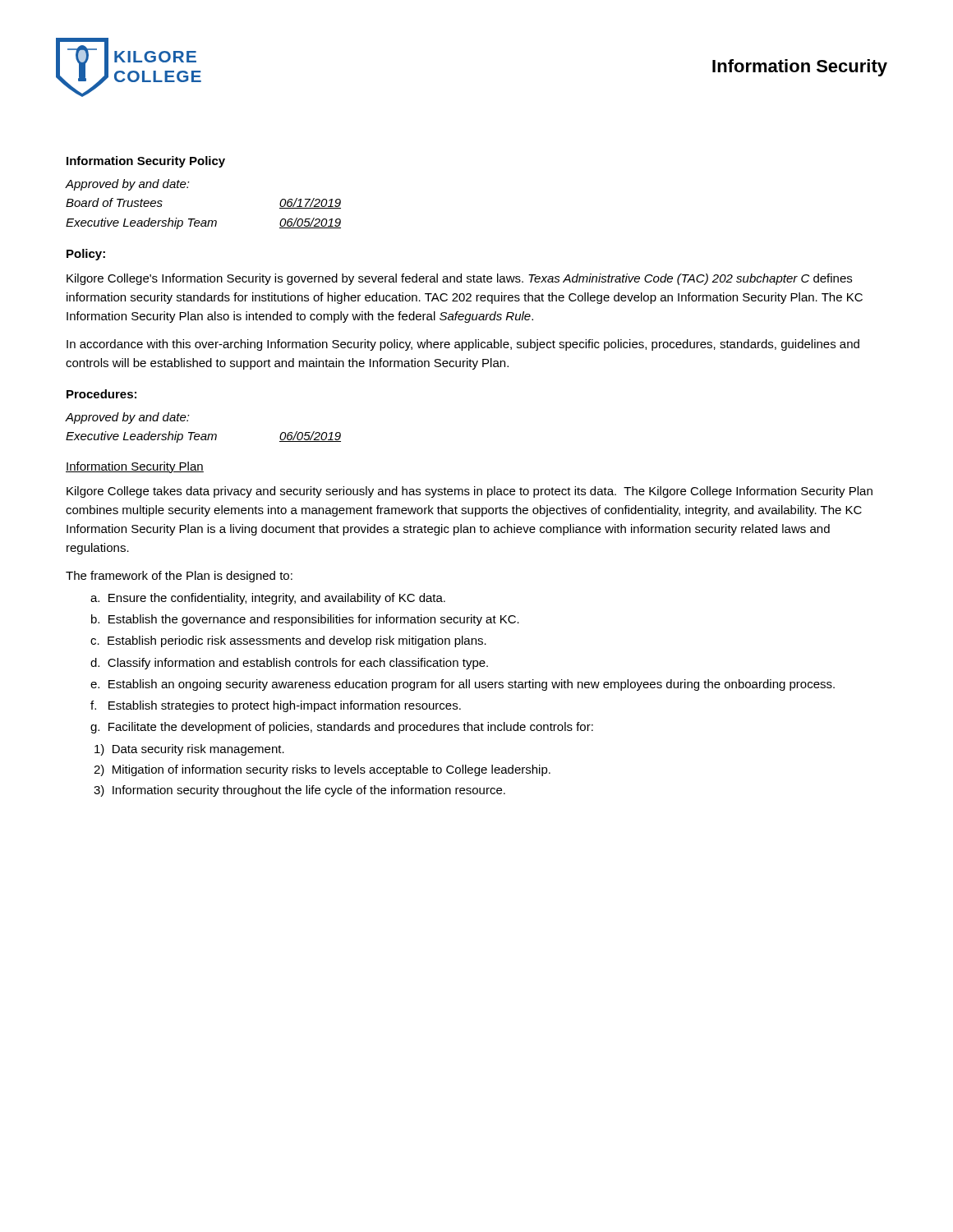Find the block on this page that starts "g. Facilitate the development of policies,"
Viewport: 953px width, 1232px height.
click(x=342, y=727)
